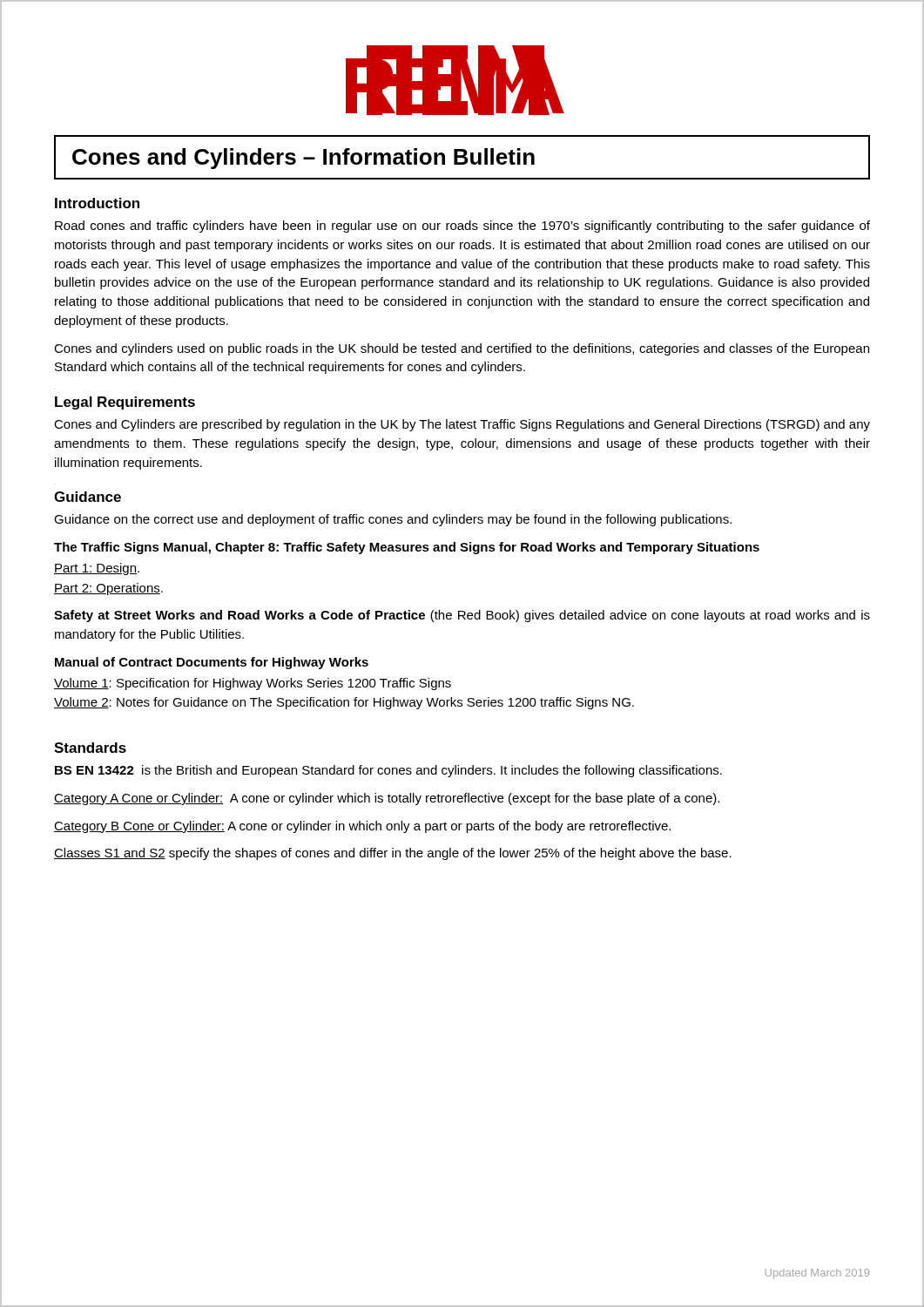This screenshot has height=1307, width=924.
Task: Find the text block that says "BS EN 13422"
Action: [x=388, y=770]
